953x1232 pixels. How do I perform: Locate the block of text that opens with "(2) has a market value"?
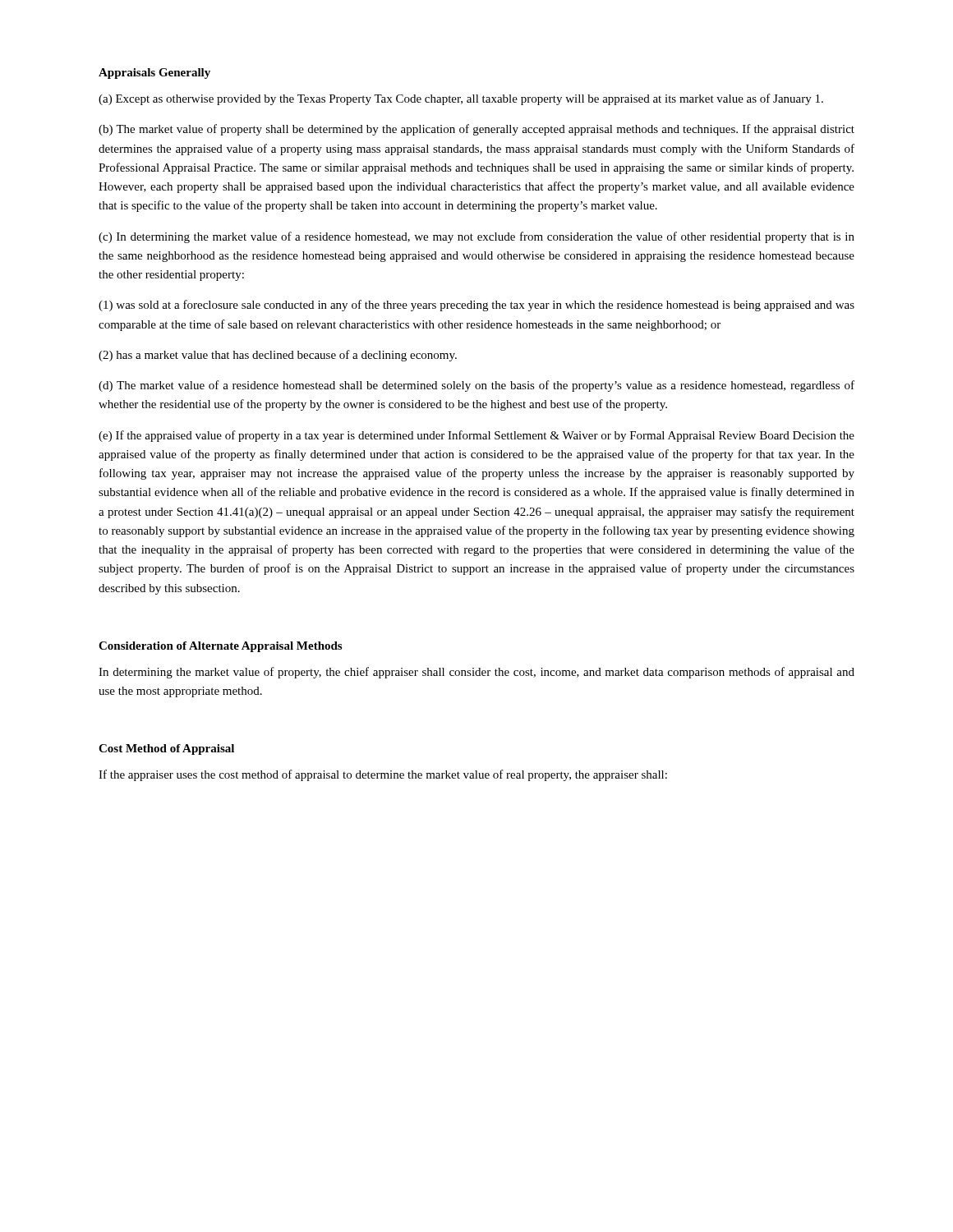tap(278, 355)
